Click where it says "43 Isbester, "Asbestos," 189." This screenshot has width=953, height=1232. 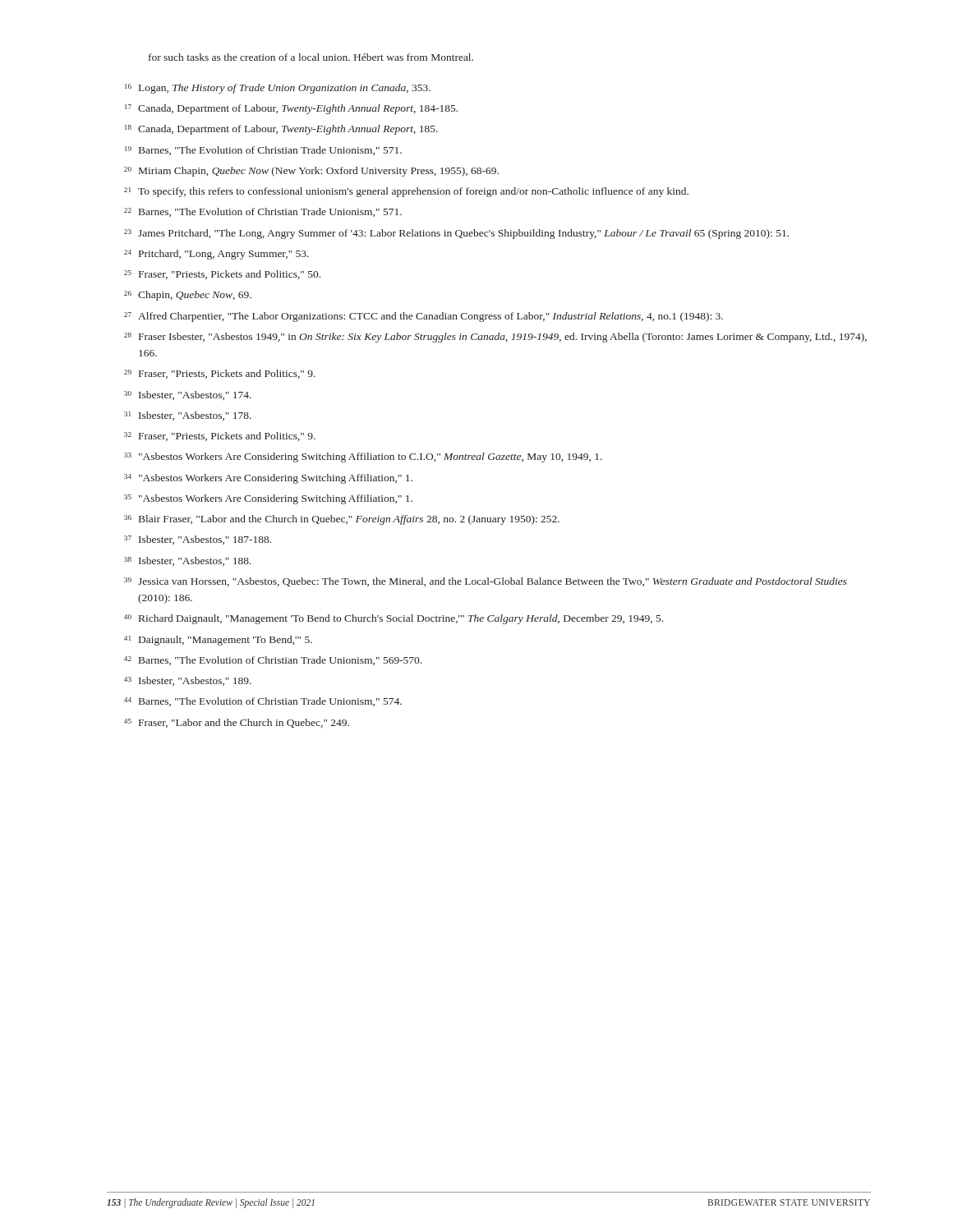pos(188,681)
